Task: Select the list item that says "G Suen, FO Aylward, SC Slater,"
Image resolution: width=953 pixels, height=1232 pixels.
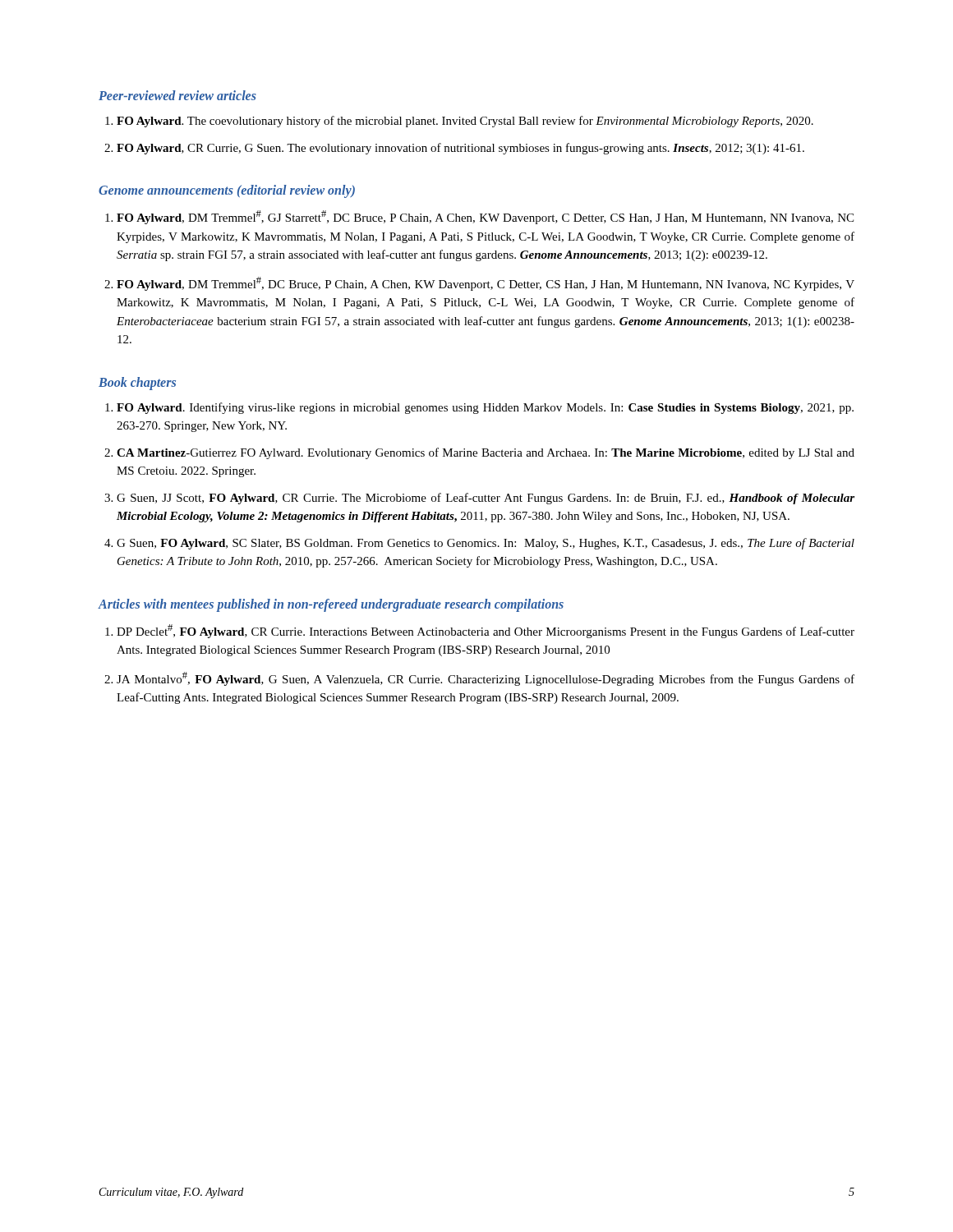Action: [x=476, y=552]
